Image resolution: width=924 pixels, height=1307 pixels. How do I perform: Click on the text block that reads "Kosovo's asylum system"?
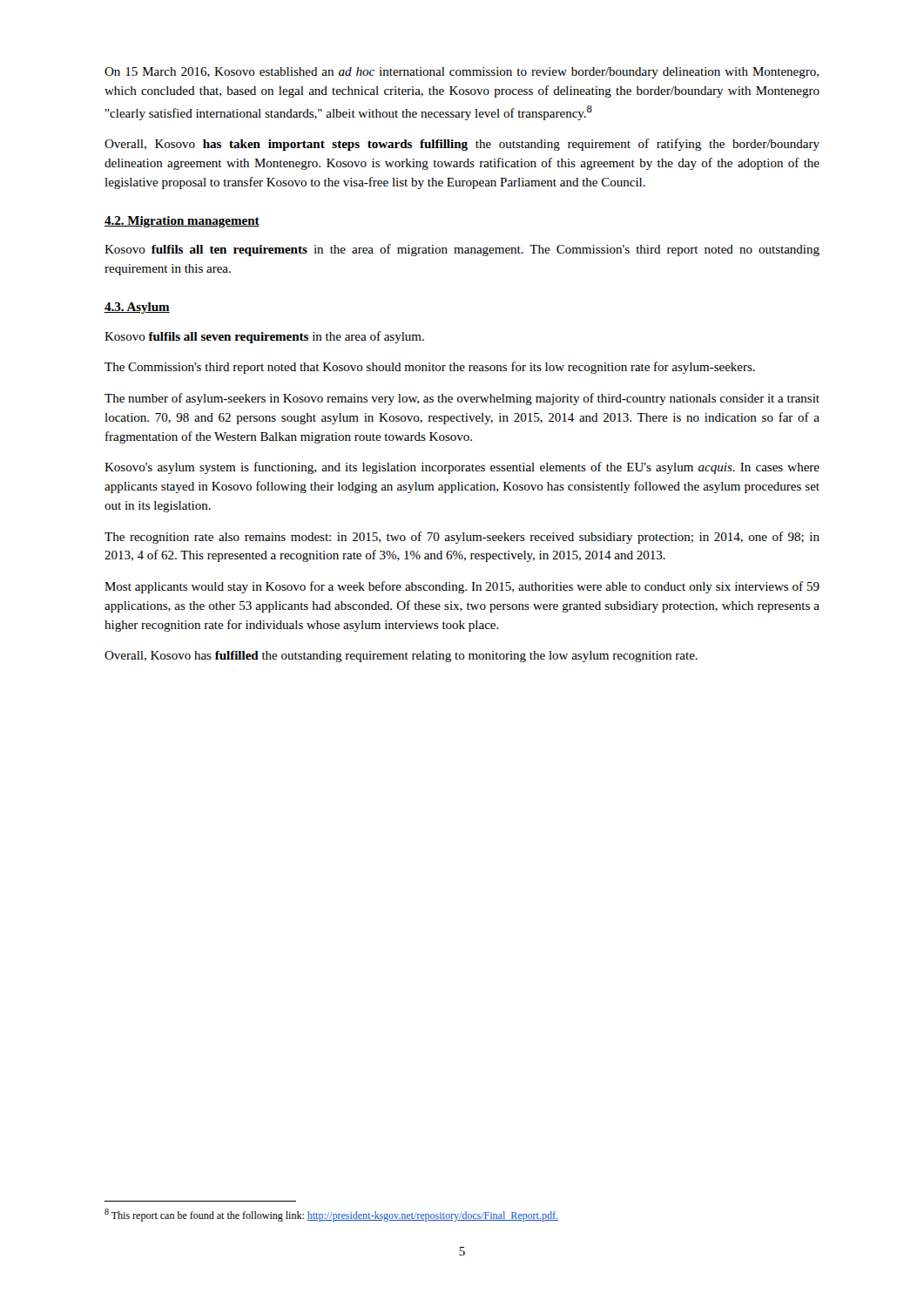coord(462,486)
